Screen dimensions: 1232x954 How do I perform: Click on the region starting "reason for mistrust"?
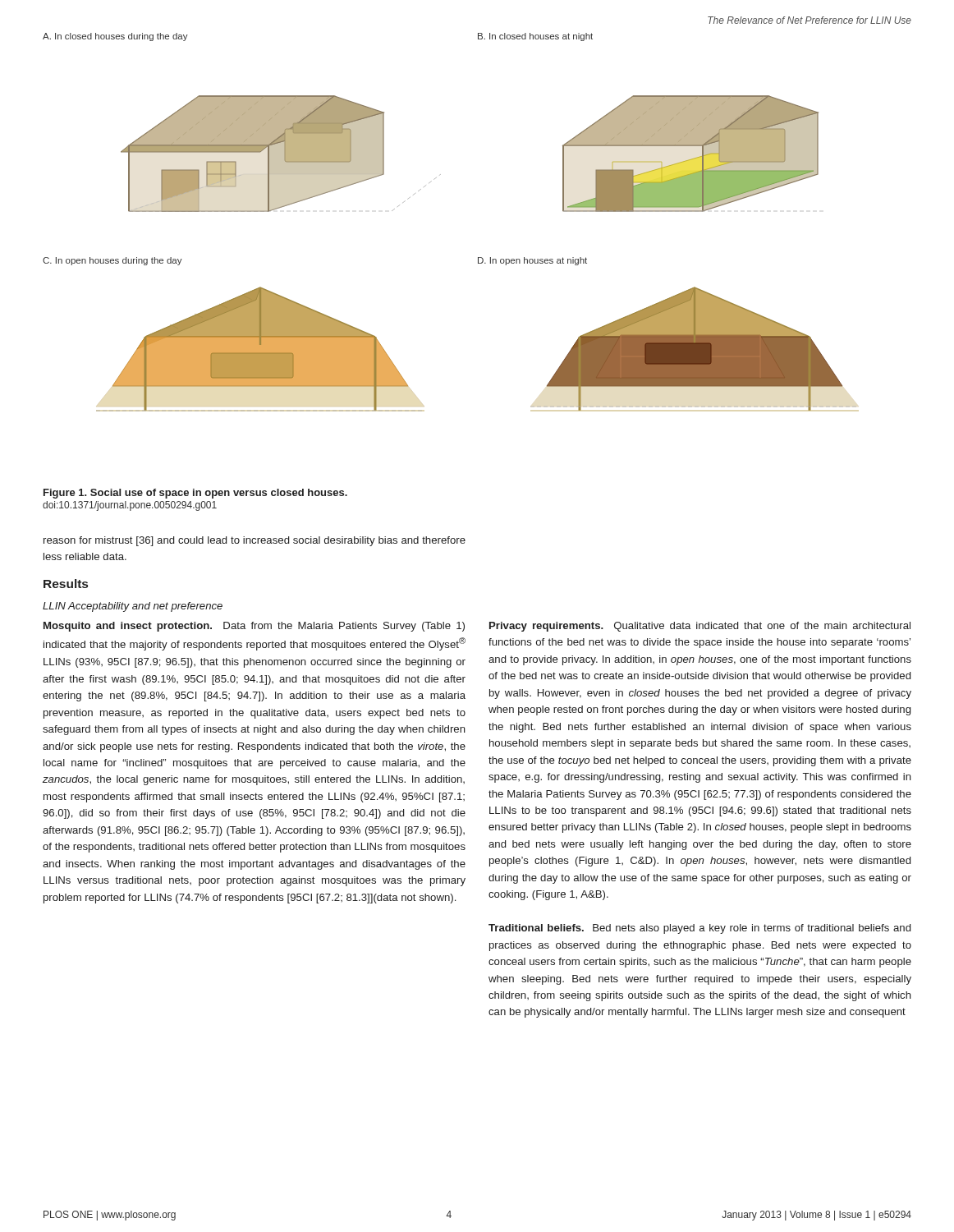[x=254, y=548]
